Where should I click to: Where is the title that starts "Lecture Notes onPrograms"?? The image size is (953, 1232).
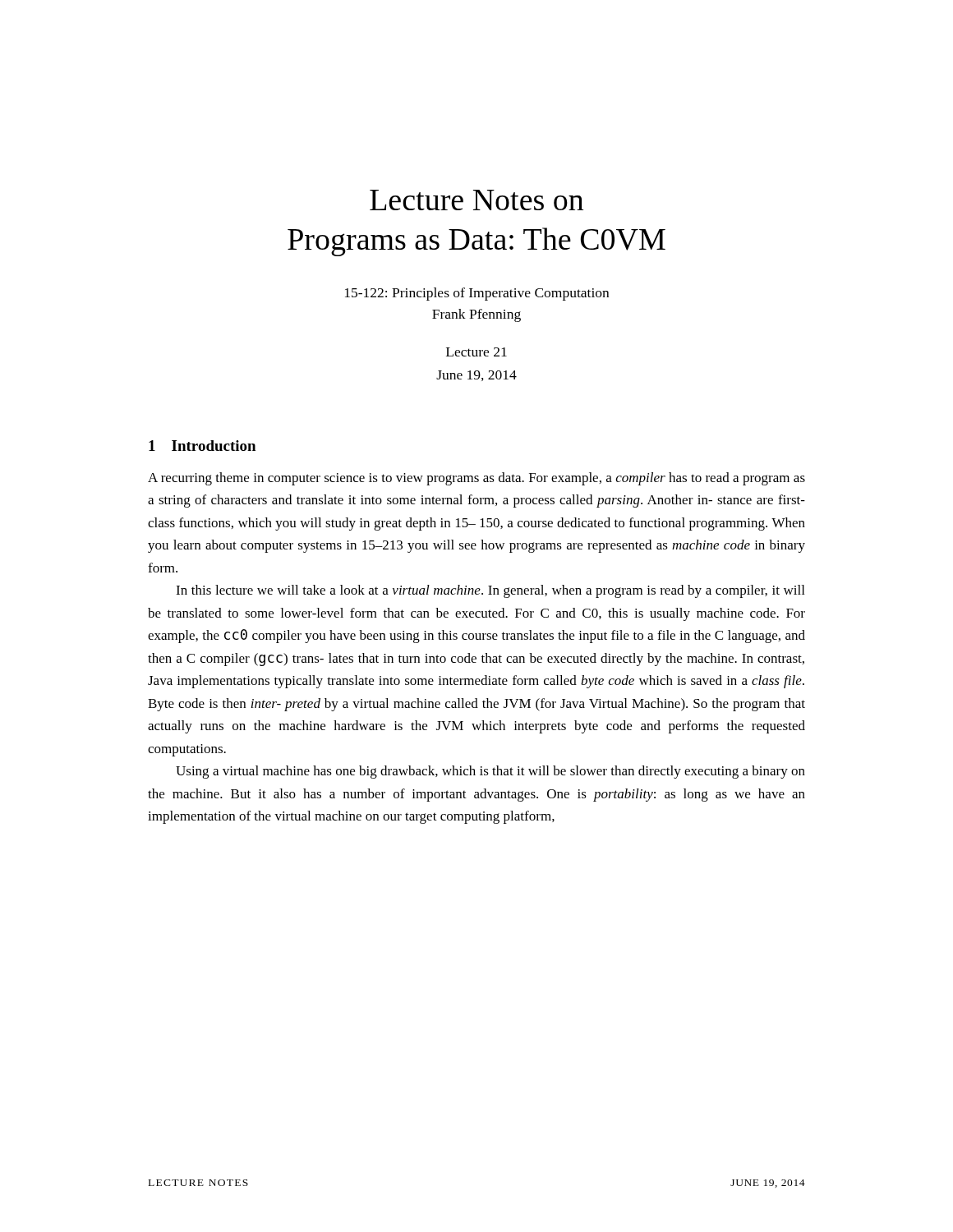pyautogui.click(x=476, y=220)
